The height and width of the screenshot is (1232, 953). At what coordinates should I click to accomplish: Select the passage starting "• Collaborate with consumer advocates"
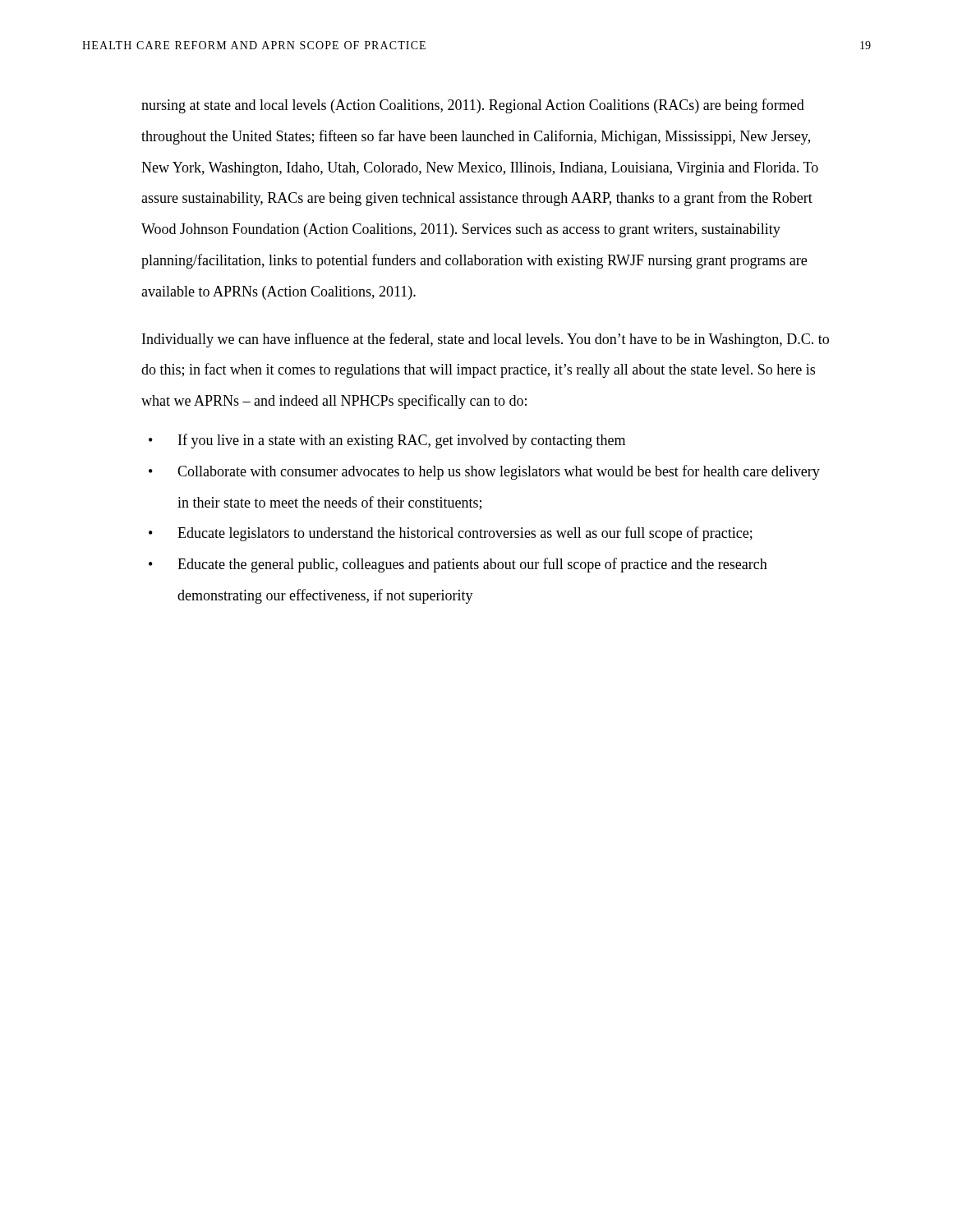pyautogui.click(x=484, y=472)
